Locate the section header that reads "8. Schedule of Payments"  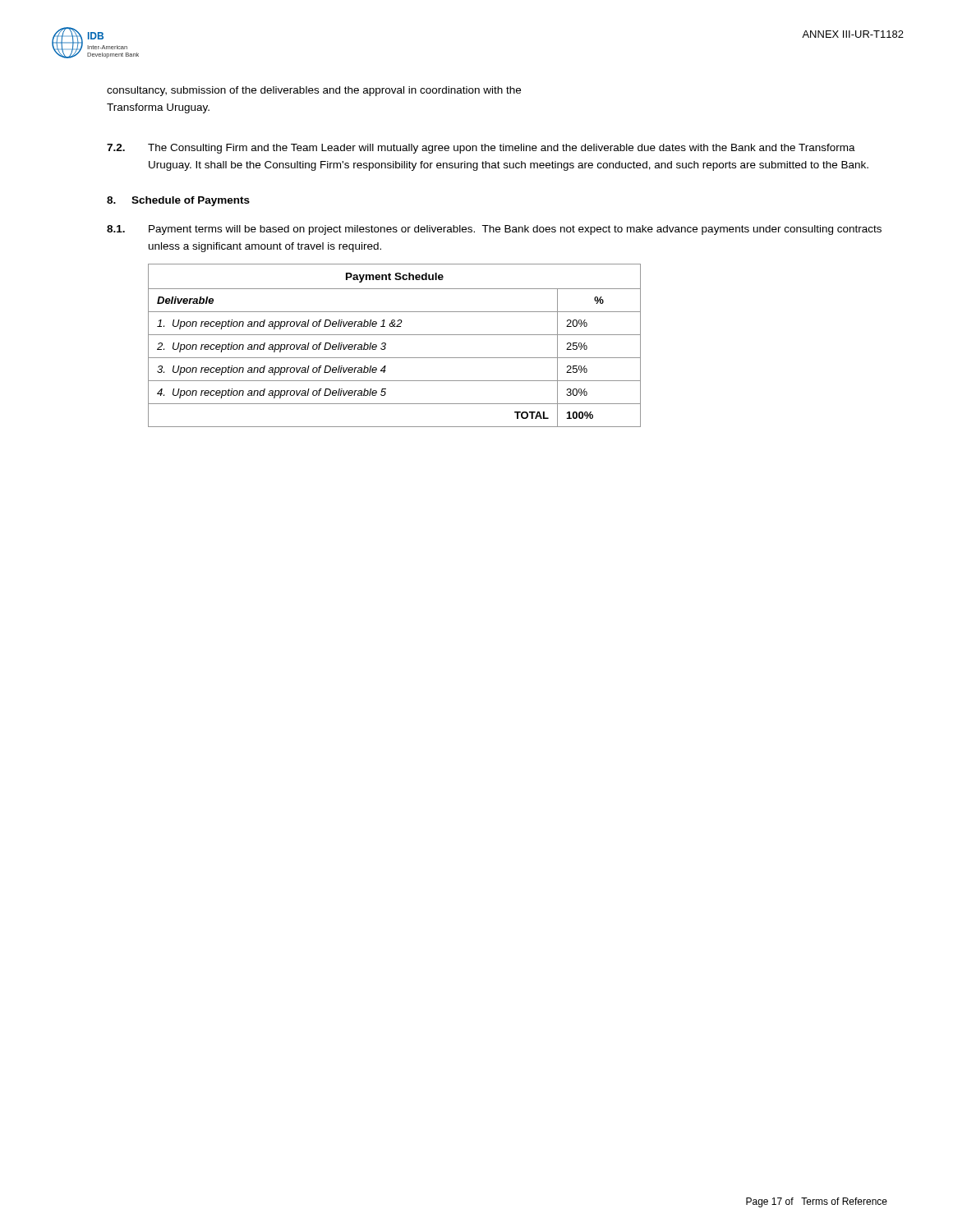click(x=178, y=200)
